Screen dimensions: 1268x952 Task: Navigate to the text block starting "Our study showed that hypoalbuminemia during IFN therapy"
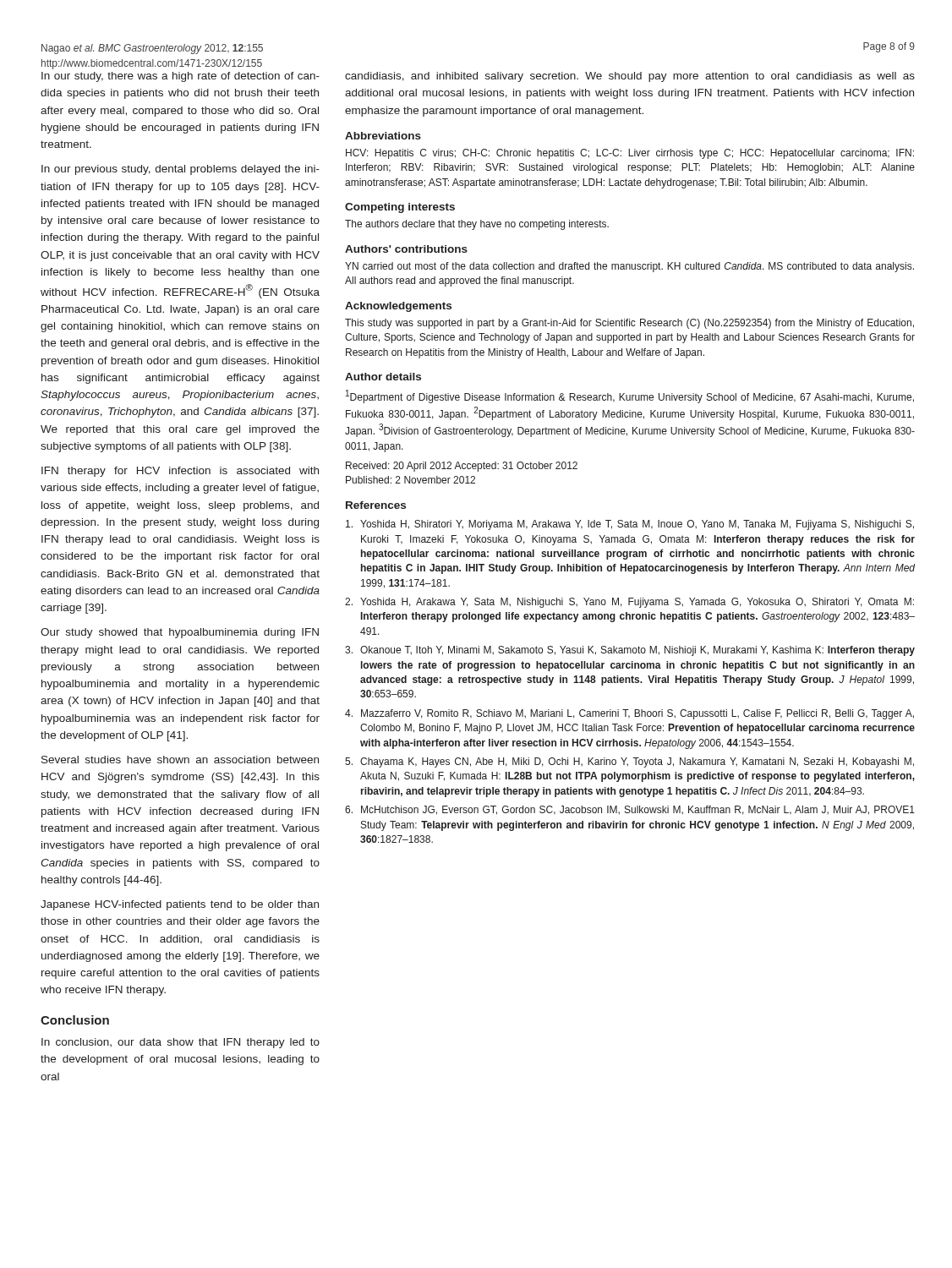point(180,684)
